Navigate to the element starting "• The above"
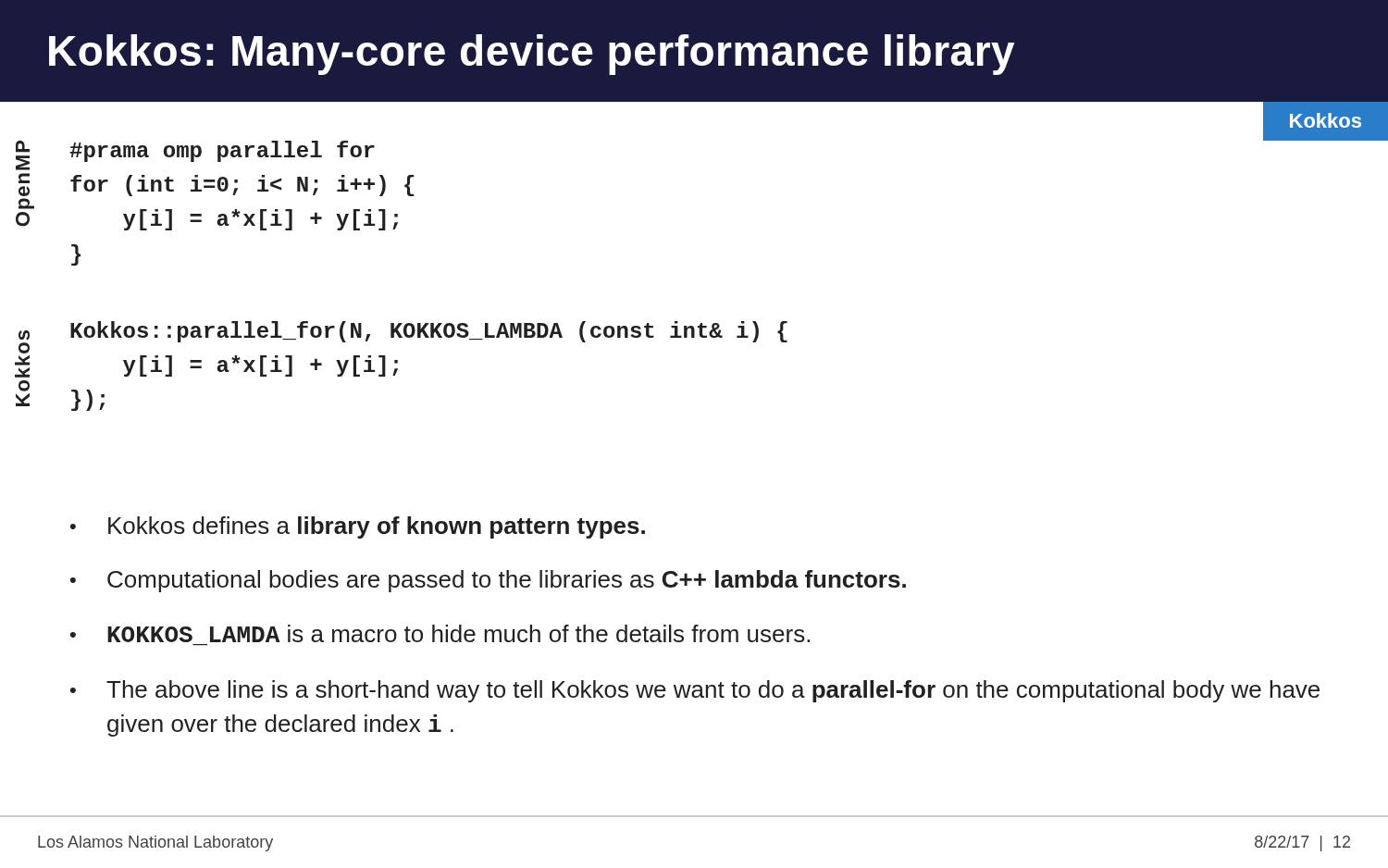 pyautogui.click(x=701, y=708)
